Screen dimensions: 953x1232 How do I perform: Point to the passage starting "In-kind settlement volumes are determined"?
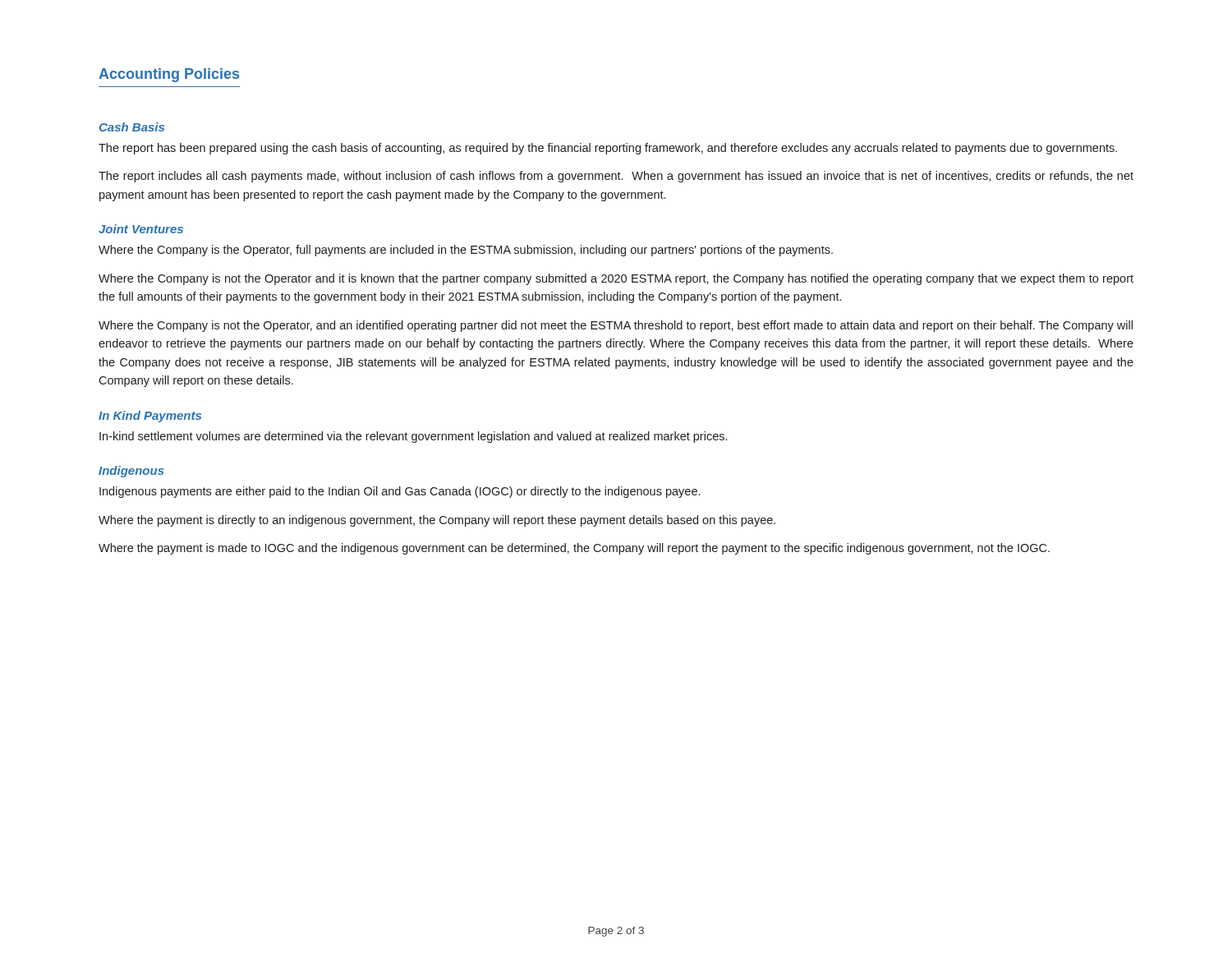[x=413, y=436]
